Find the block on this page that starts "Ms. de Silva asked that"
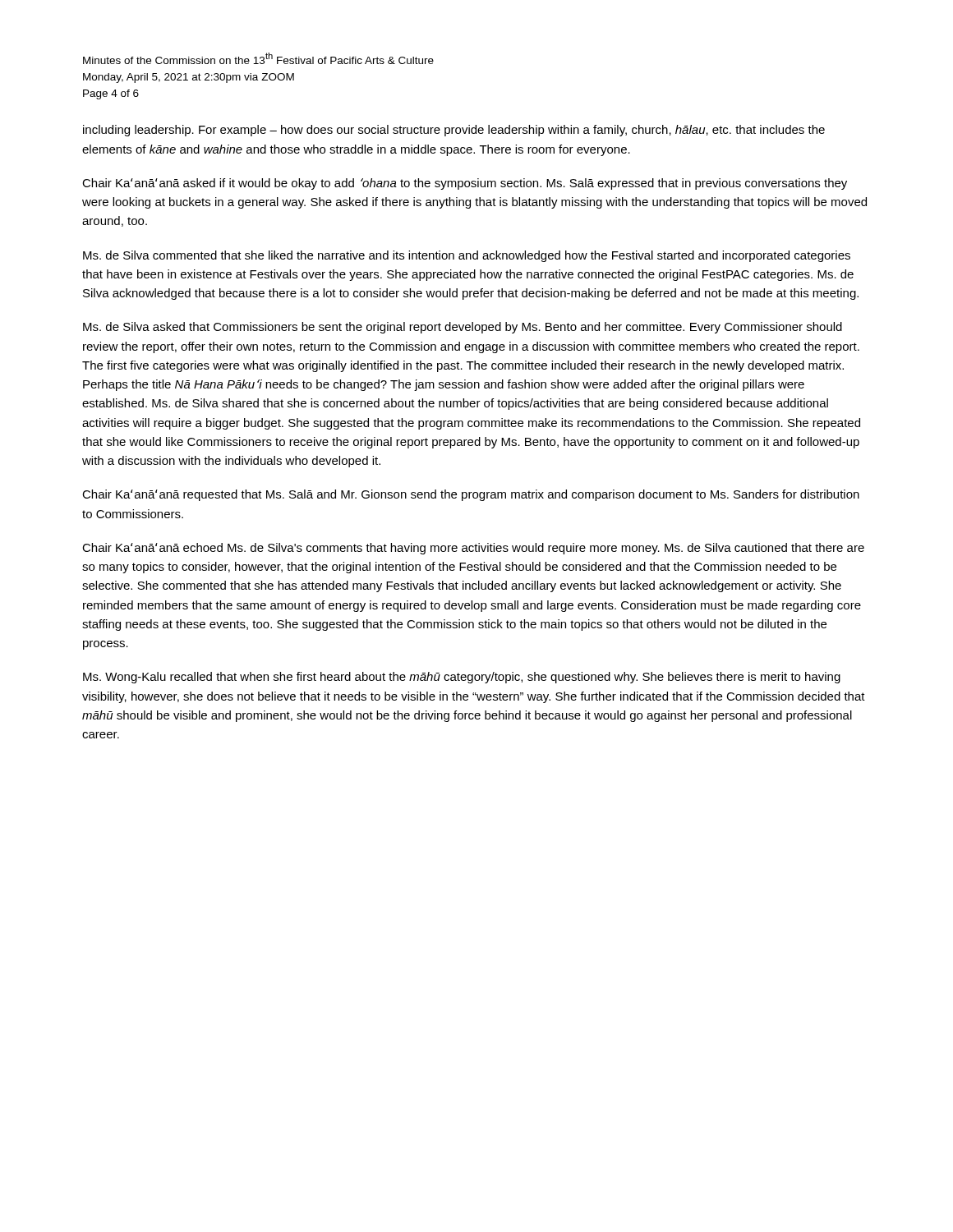 click(x=472, y=394)
